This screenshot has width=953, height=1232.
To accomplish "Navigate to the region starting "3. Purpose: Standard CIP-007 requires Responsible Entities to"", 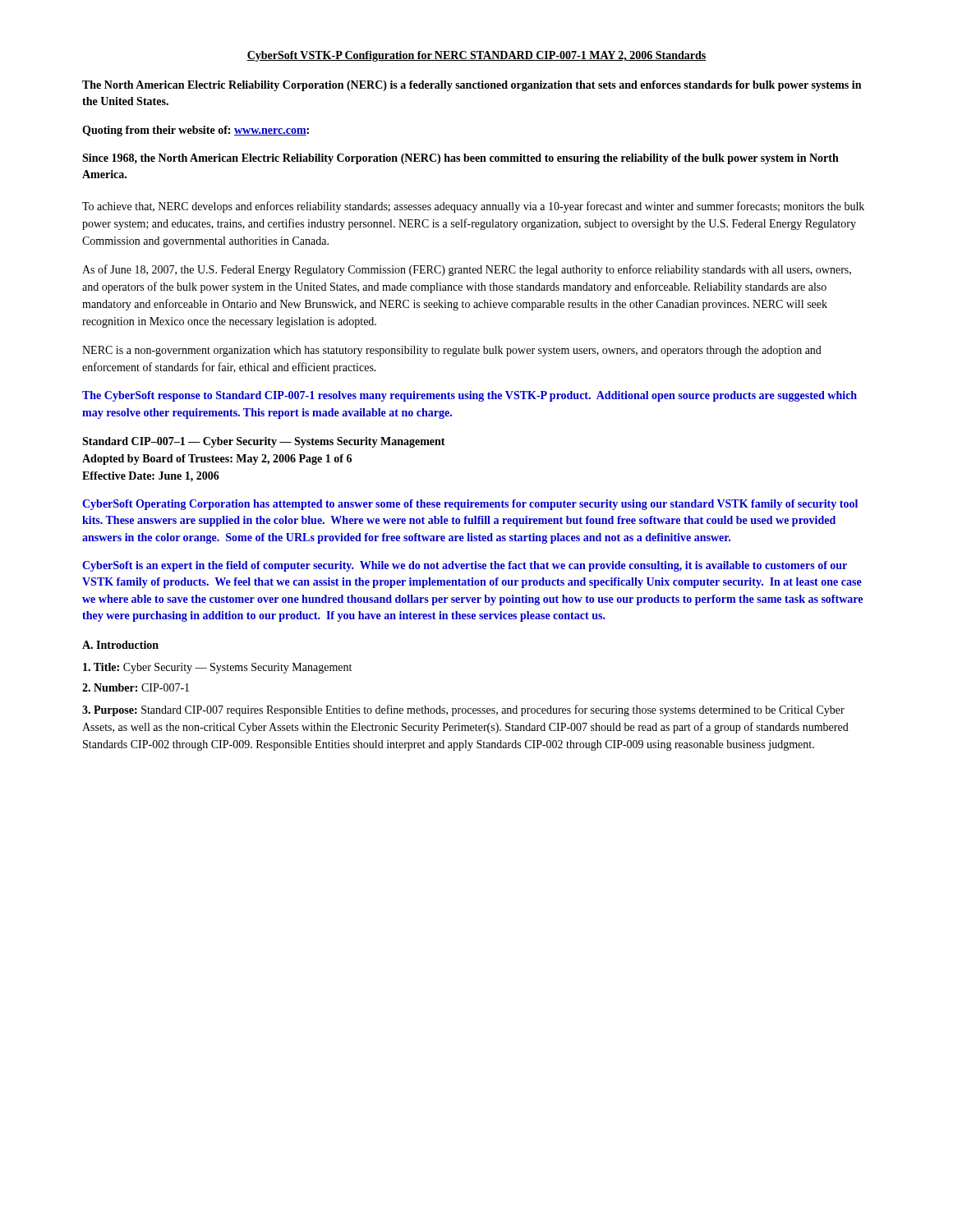I will coord(465,727).
